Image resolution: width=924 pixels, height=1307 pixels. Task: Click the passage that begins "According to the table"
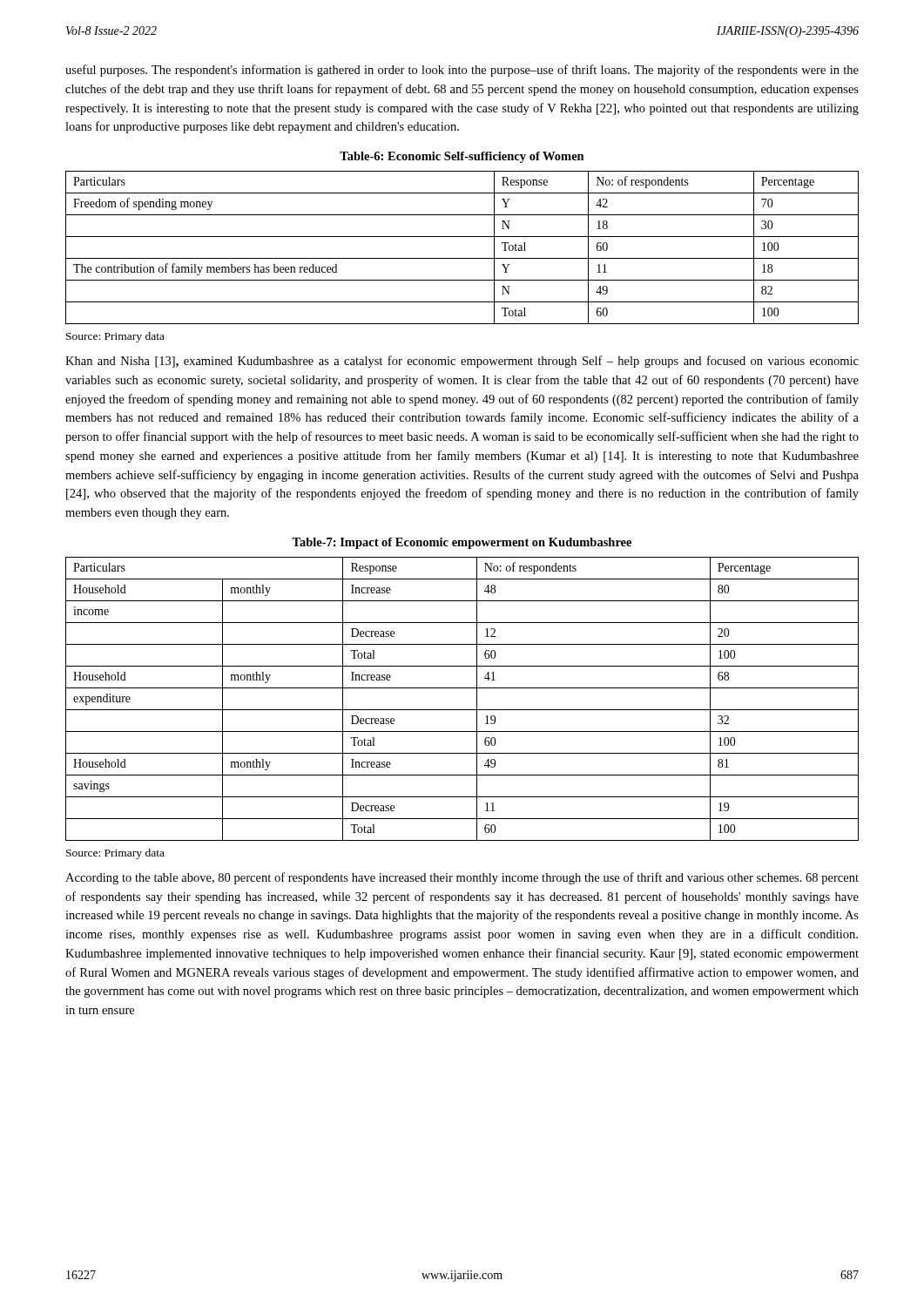pos(462,944)
